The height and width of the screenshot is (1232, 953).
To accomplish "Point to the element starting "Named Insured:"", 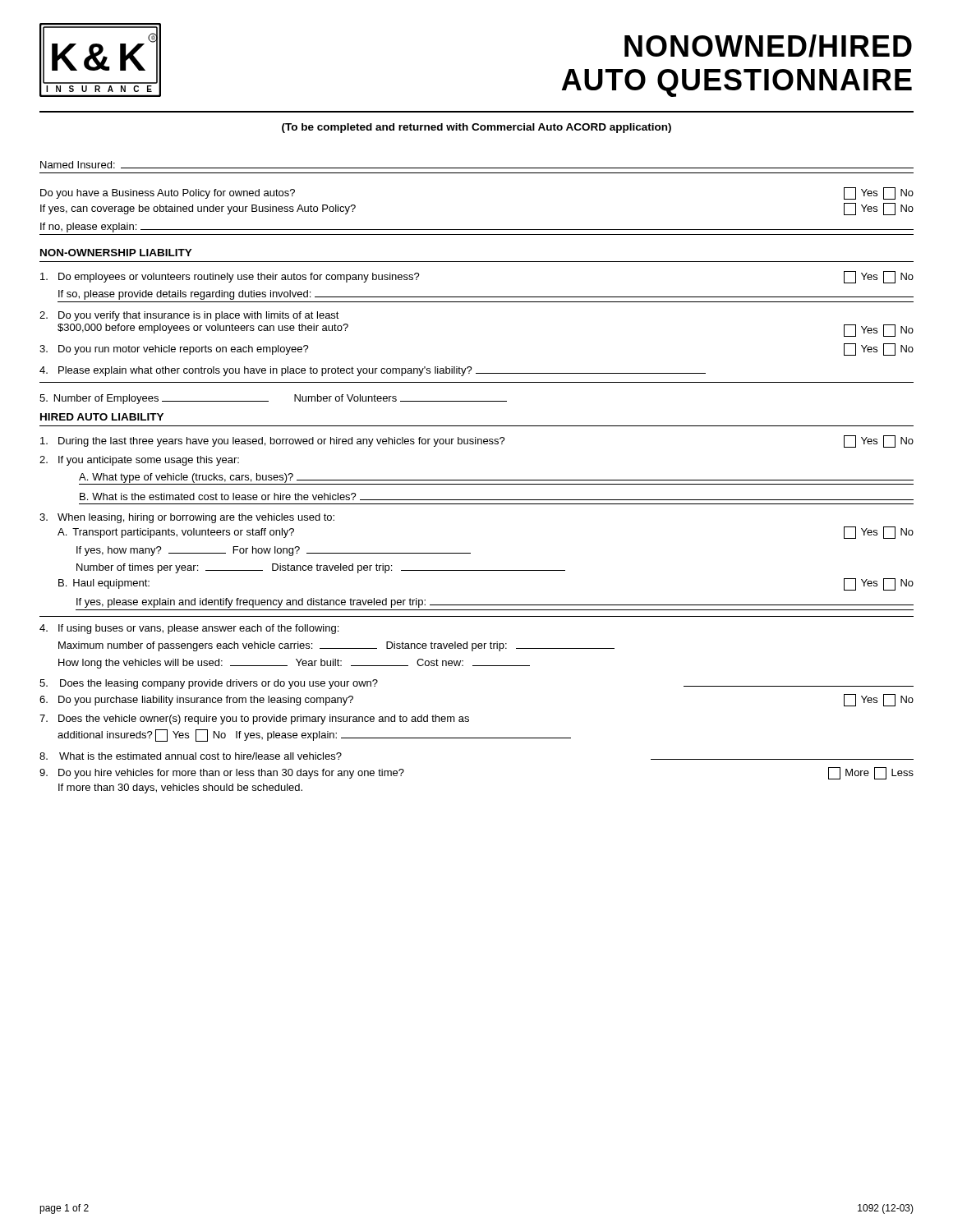I will [476, 163].
